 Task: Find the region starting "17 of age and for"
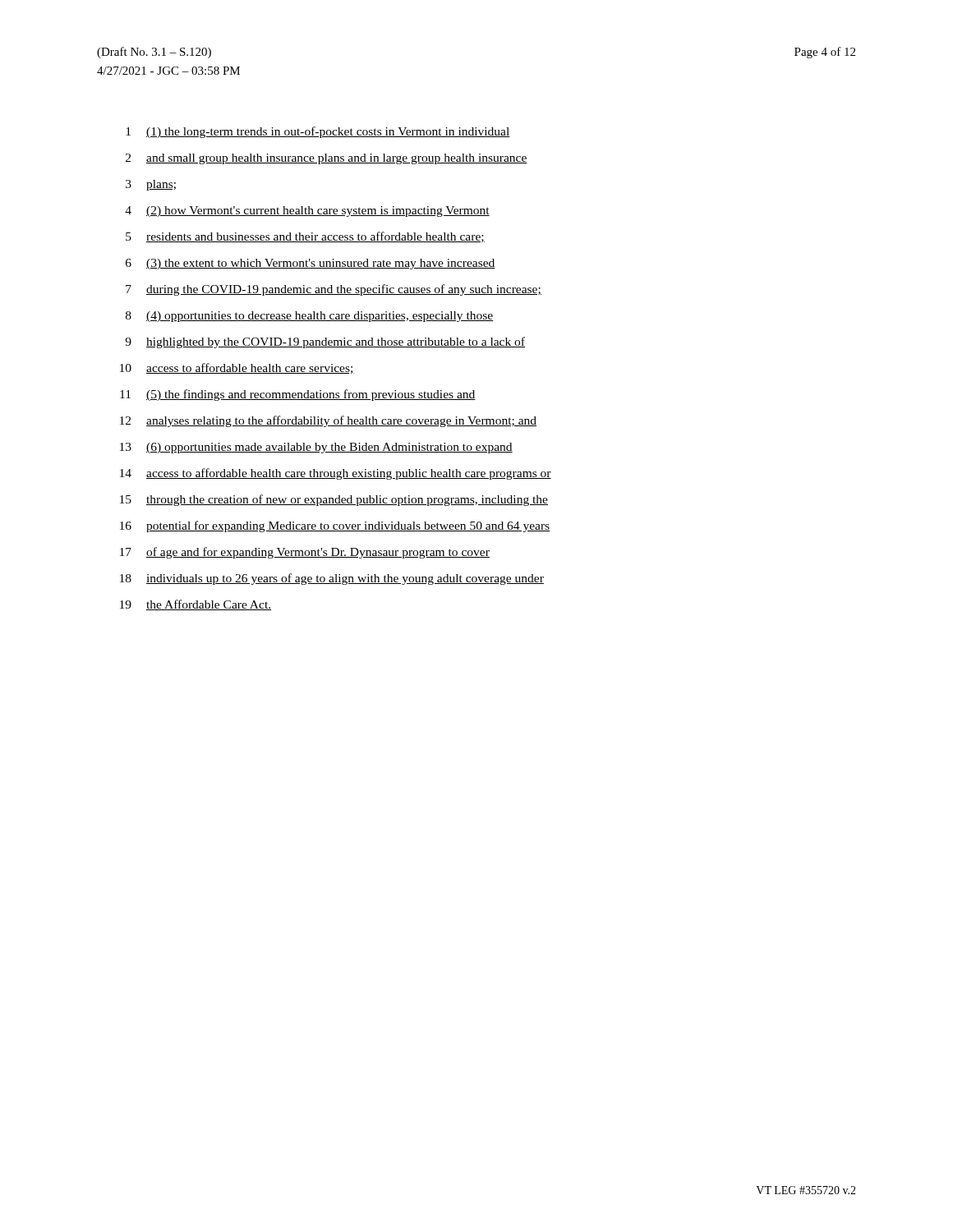point(476,552)
